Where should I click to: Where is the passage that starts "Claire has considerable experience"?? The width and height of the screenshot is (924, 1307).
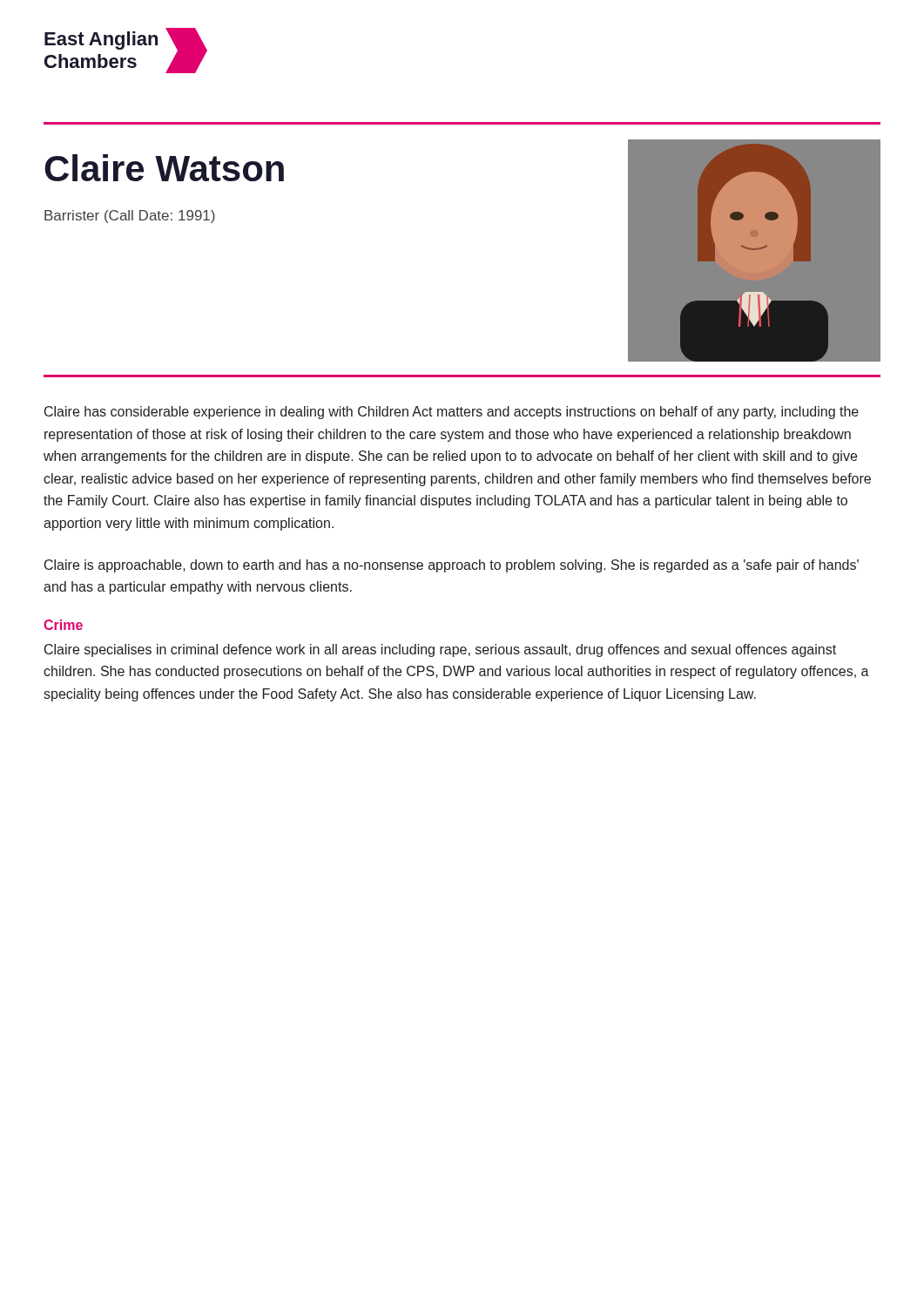pos(458,467)
